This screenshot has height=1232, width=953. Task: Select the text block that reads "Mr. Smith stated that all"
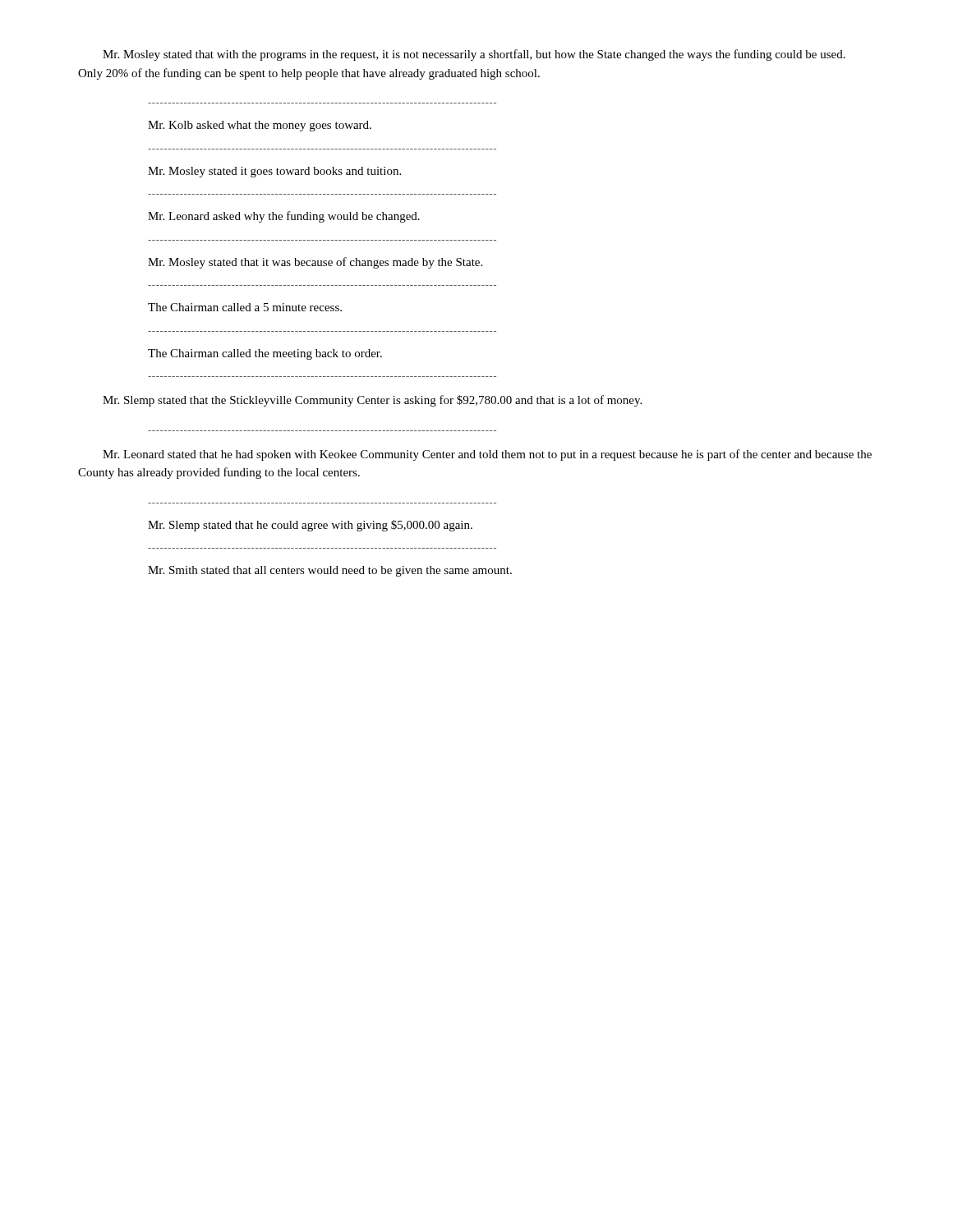click(x=330, y=570)
